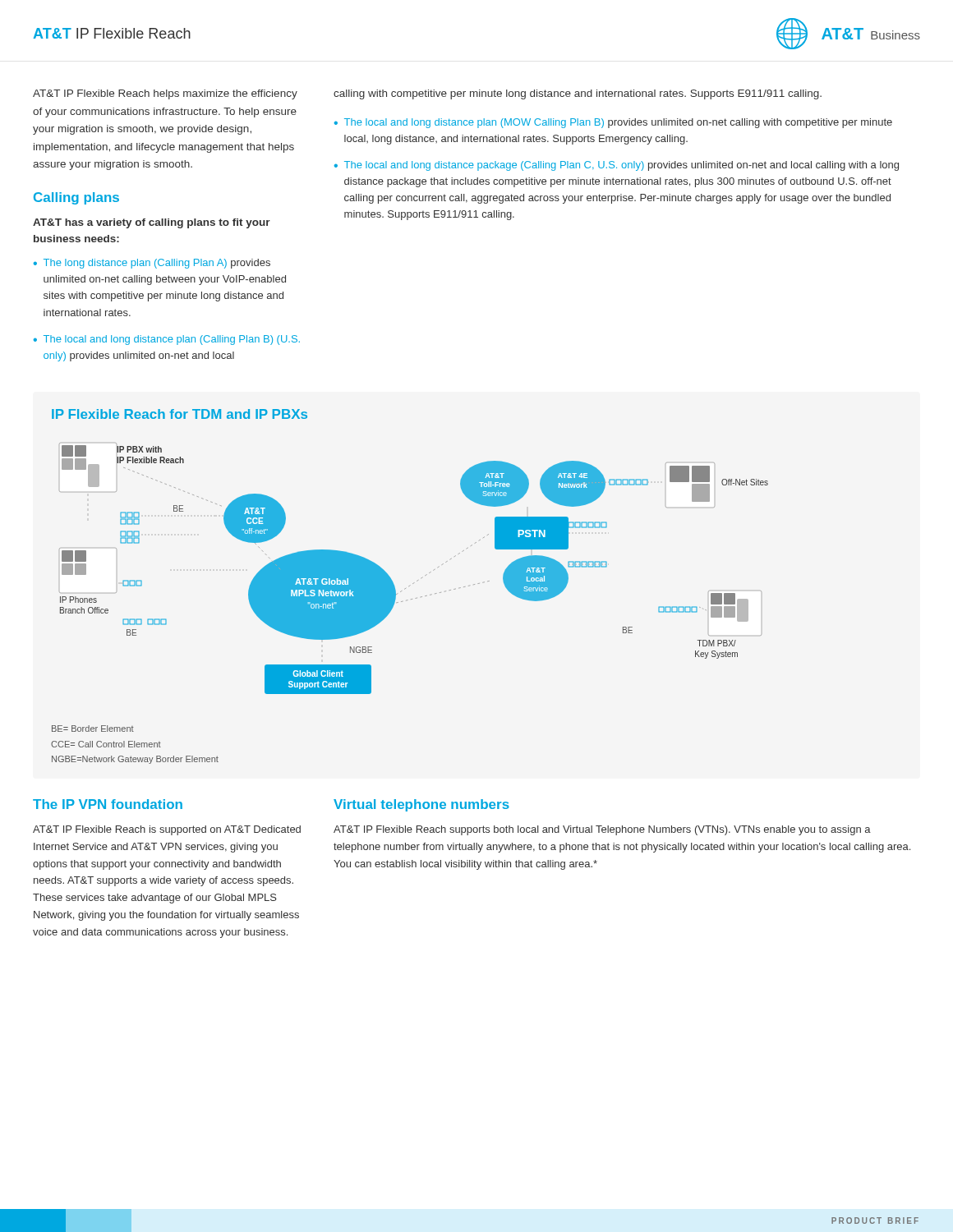Select the list item that says "• The local and long distance package (Calling"

click(x=627, y=190)
